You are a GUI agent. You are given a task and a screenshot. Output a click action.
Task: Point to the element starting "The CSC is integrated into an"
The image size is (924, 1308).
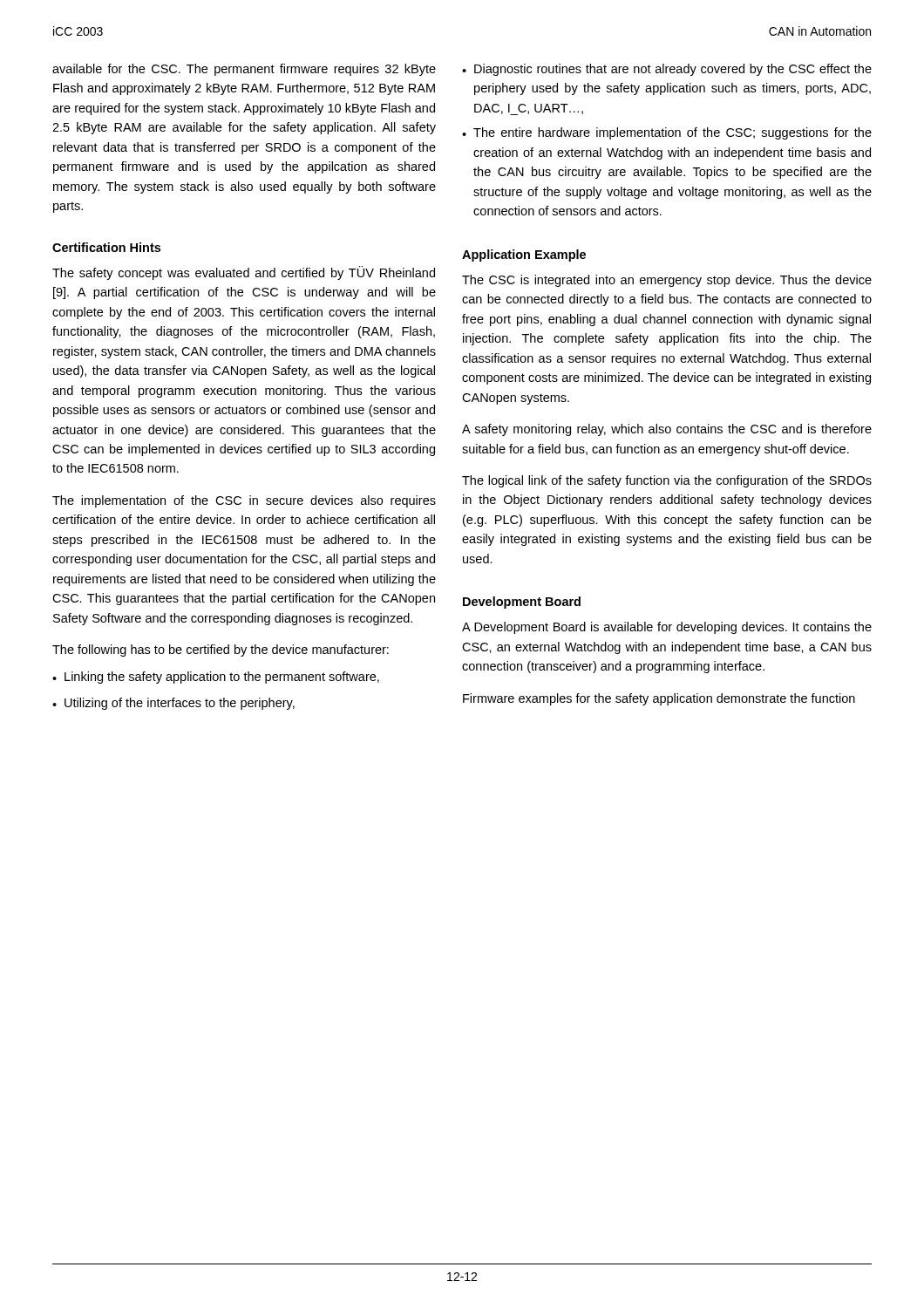(667, 338)
